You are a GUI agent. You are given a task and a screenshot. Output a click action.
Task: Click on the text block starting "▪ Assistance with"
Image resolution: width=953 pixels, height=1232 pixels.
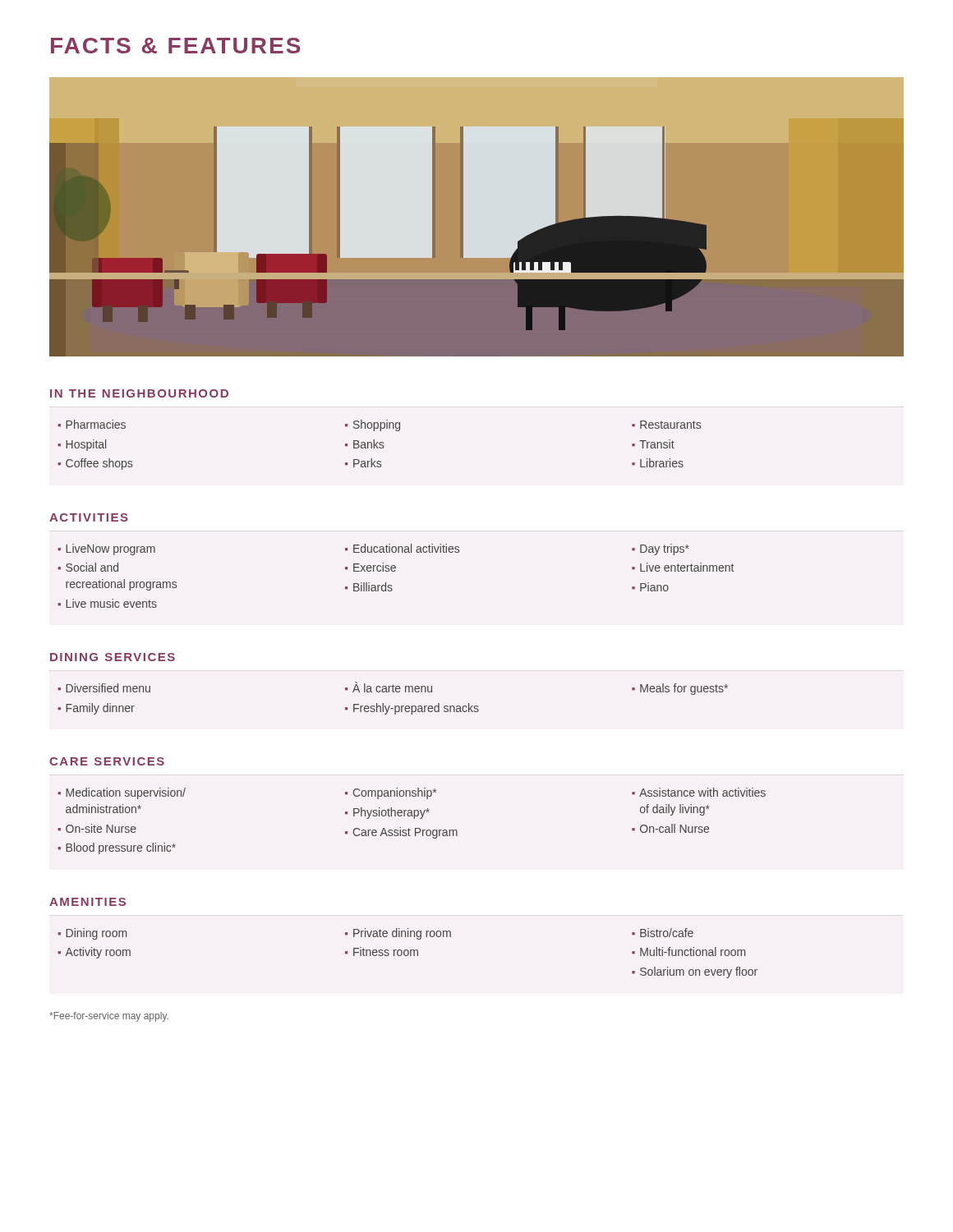[x=699, y=802]
